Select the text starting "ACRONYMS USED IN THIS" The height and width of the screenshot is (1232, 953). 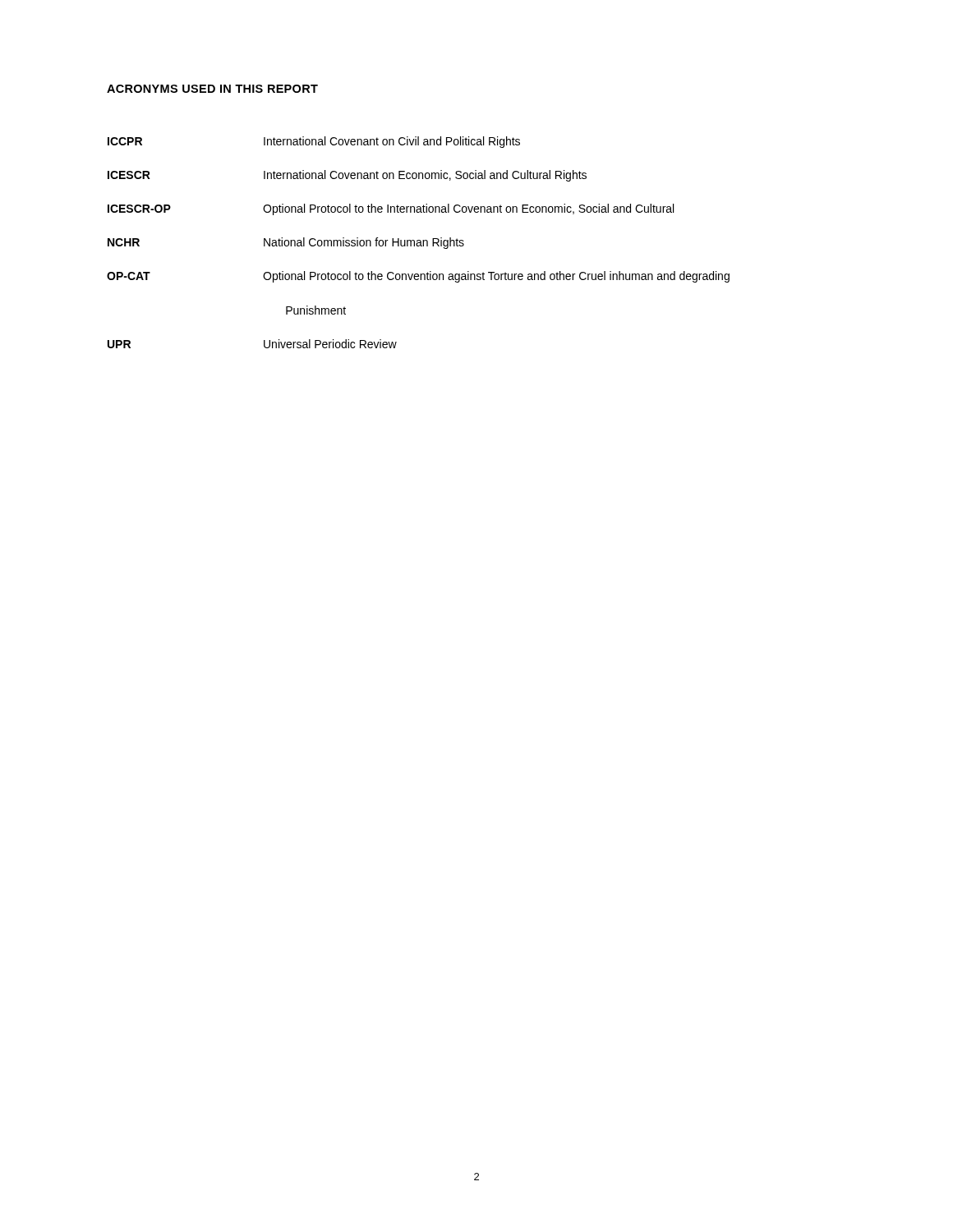[x=212, y=89]
